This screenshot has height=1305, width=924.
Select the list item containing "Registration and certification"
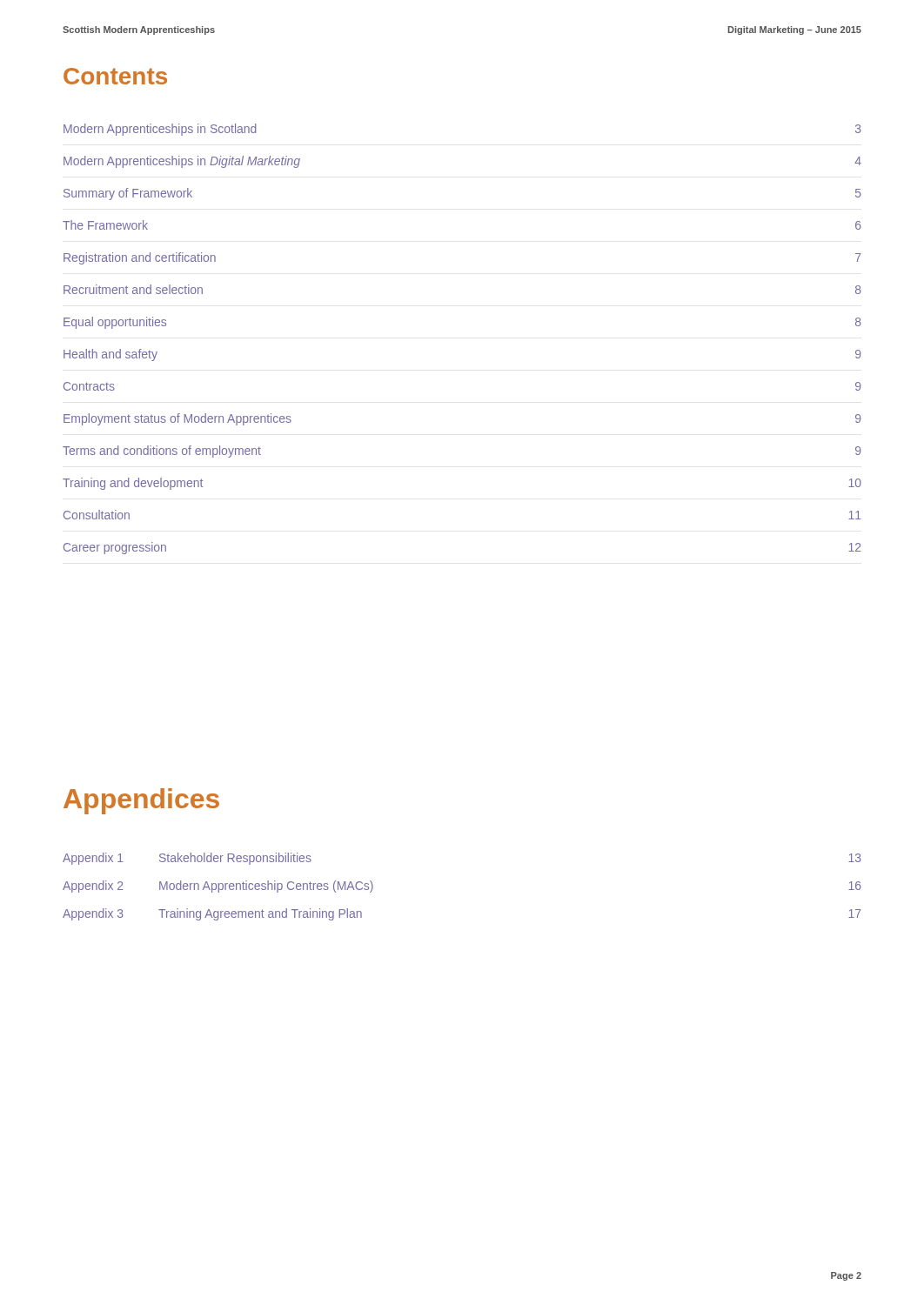click(x=140, y=258)
